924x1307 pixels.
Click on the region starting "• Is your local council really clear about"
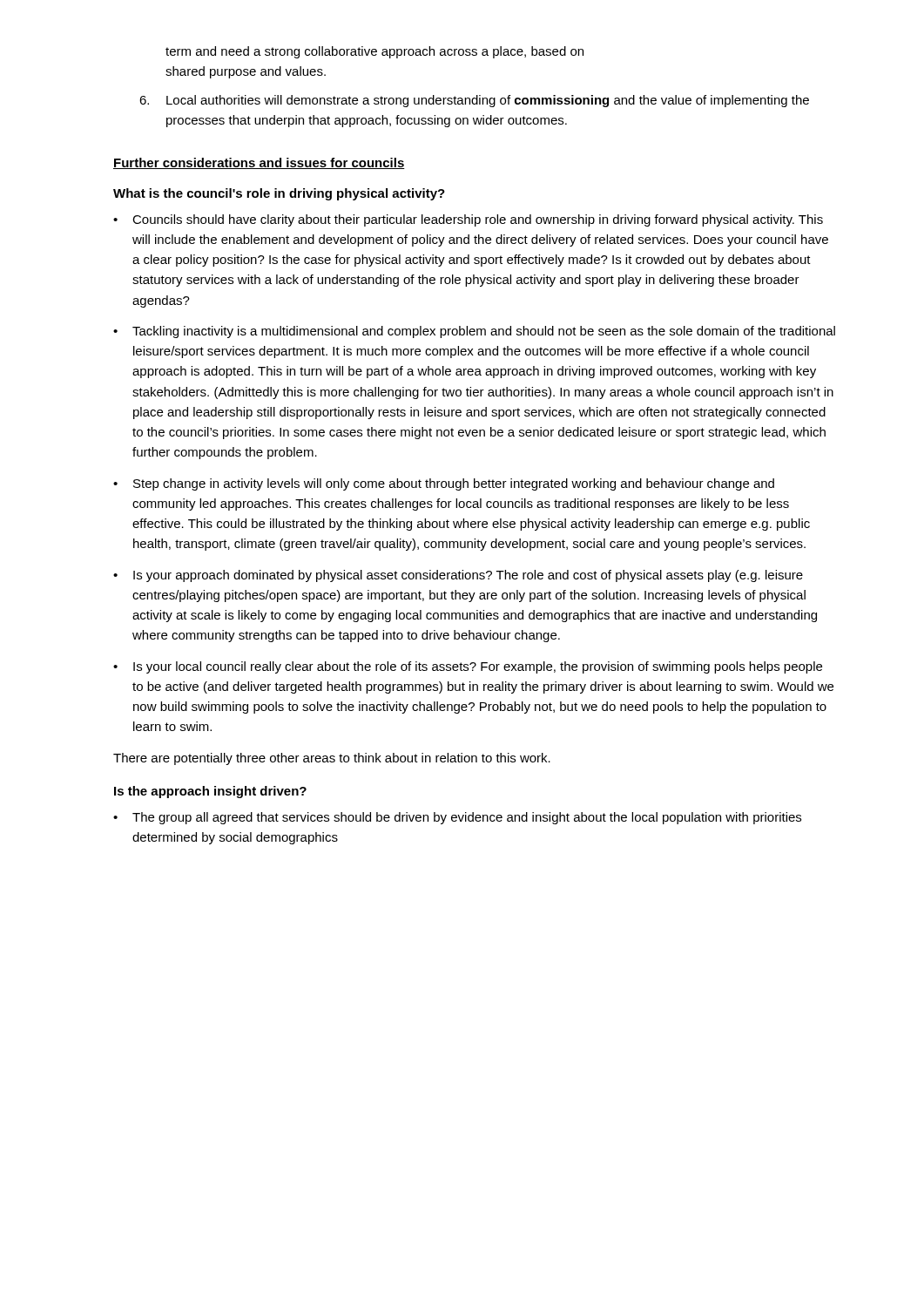coord(475,696)
